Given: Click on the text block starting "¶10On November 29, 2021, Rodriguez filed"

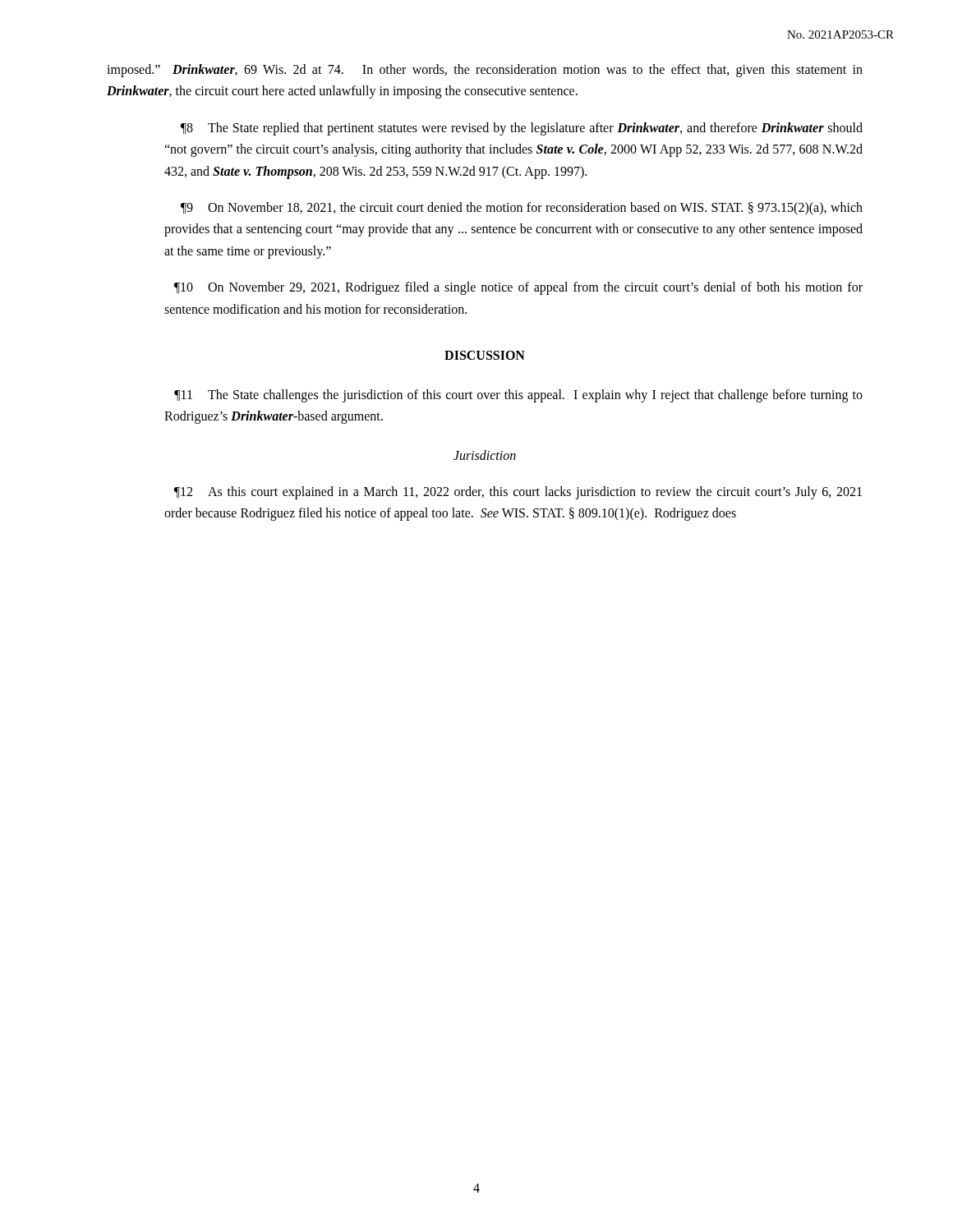Looking at the screenshot, I should [513, 296].
